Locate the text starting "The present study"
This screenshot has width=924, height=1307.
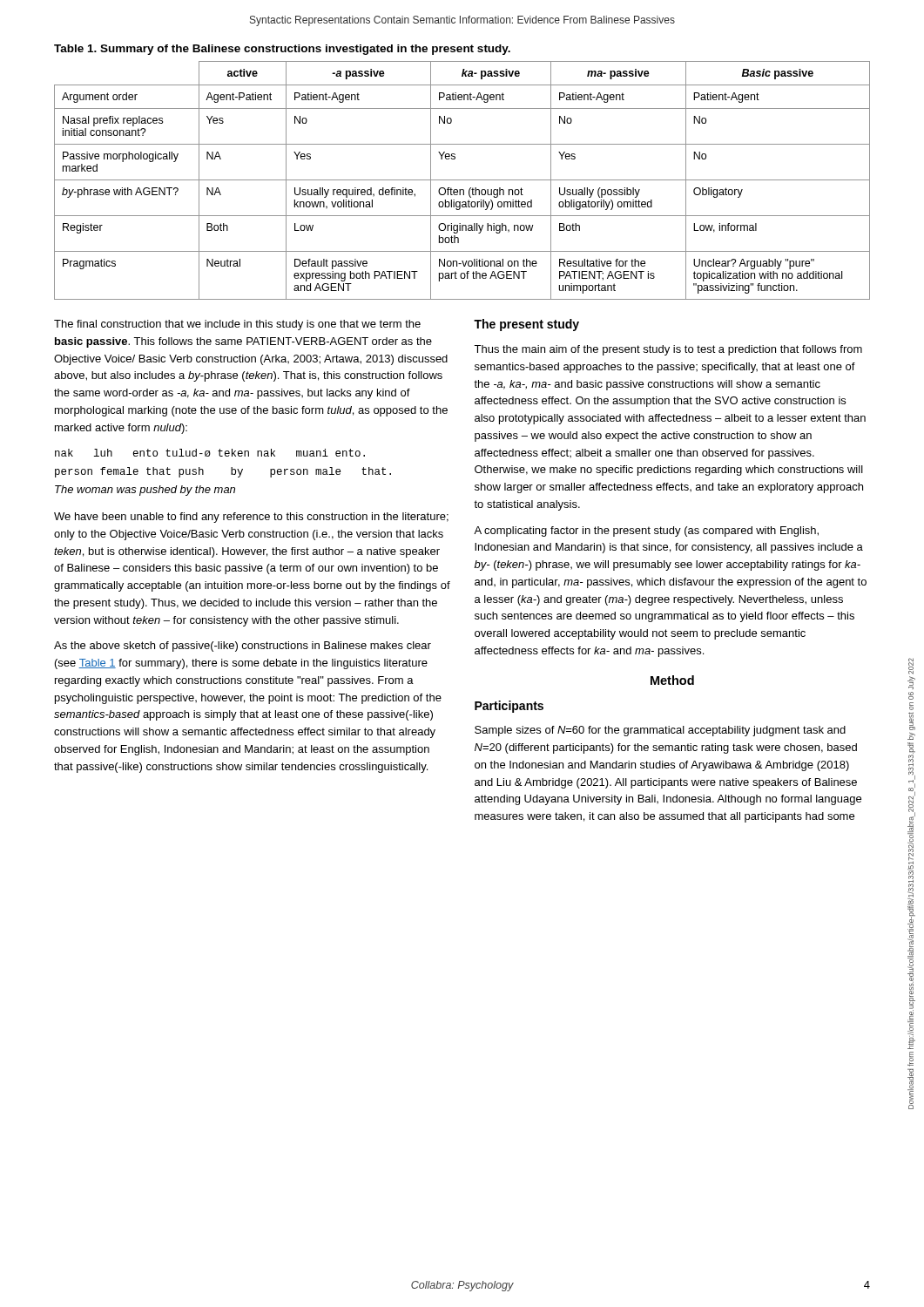coord(527,324)
